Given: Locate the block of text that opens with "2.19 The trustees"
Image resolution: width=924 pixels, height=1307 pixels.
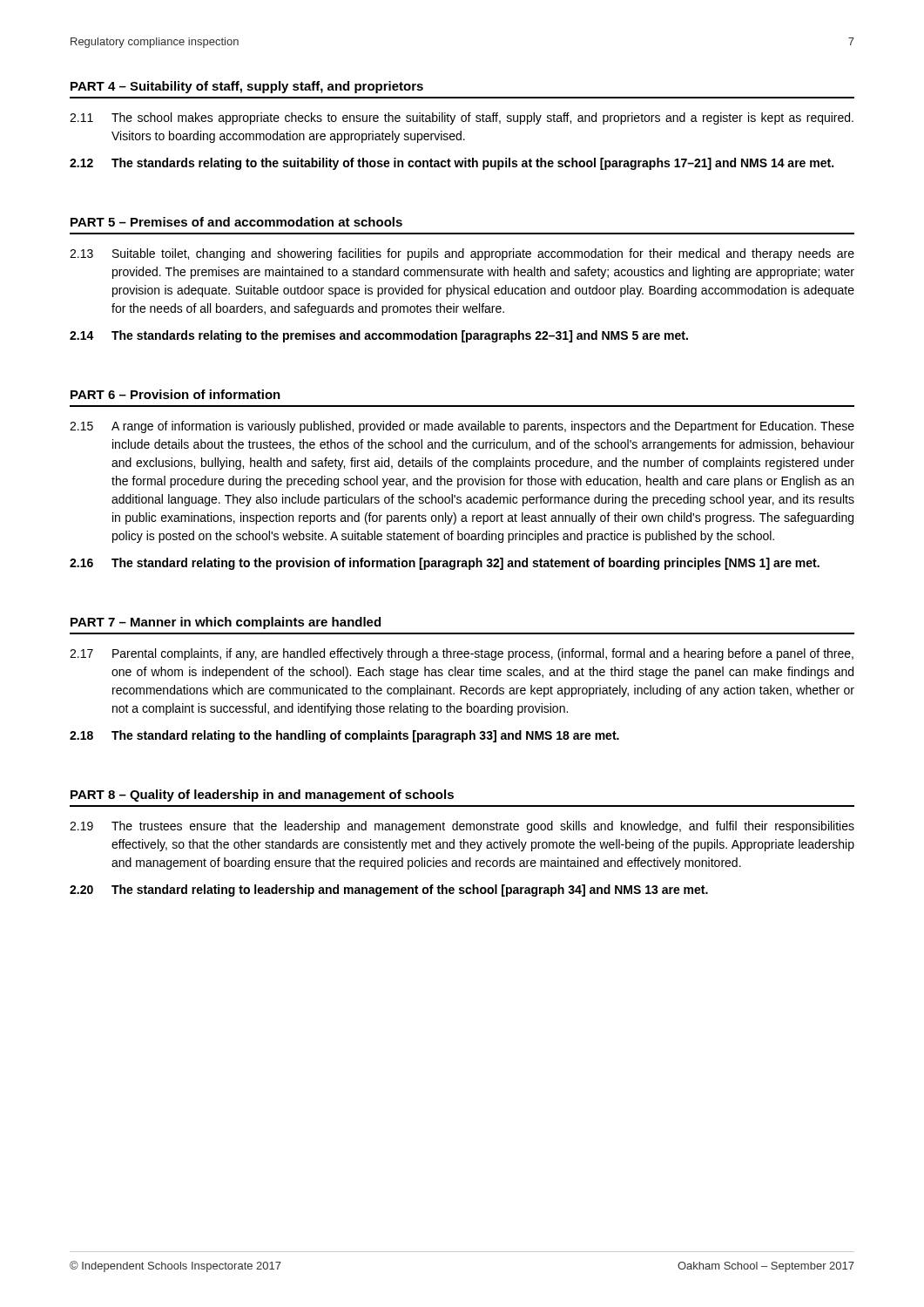Looking at the screenshot, I should (x=462, y=845).
